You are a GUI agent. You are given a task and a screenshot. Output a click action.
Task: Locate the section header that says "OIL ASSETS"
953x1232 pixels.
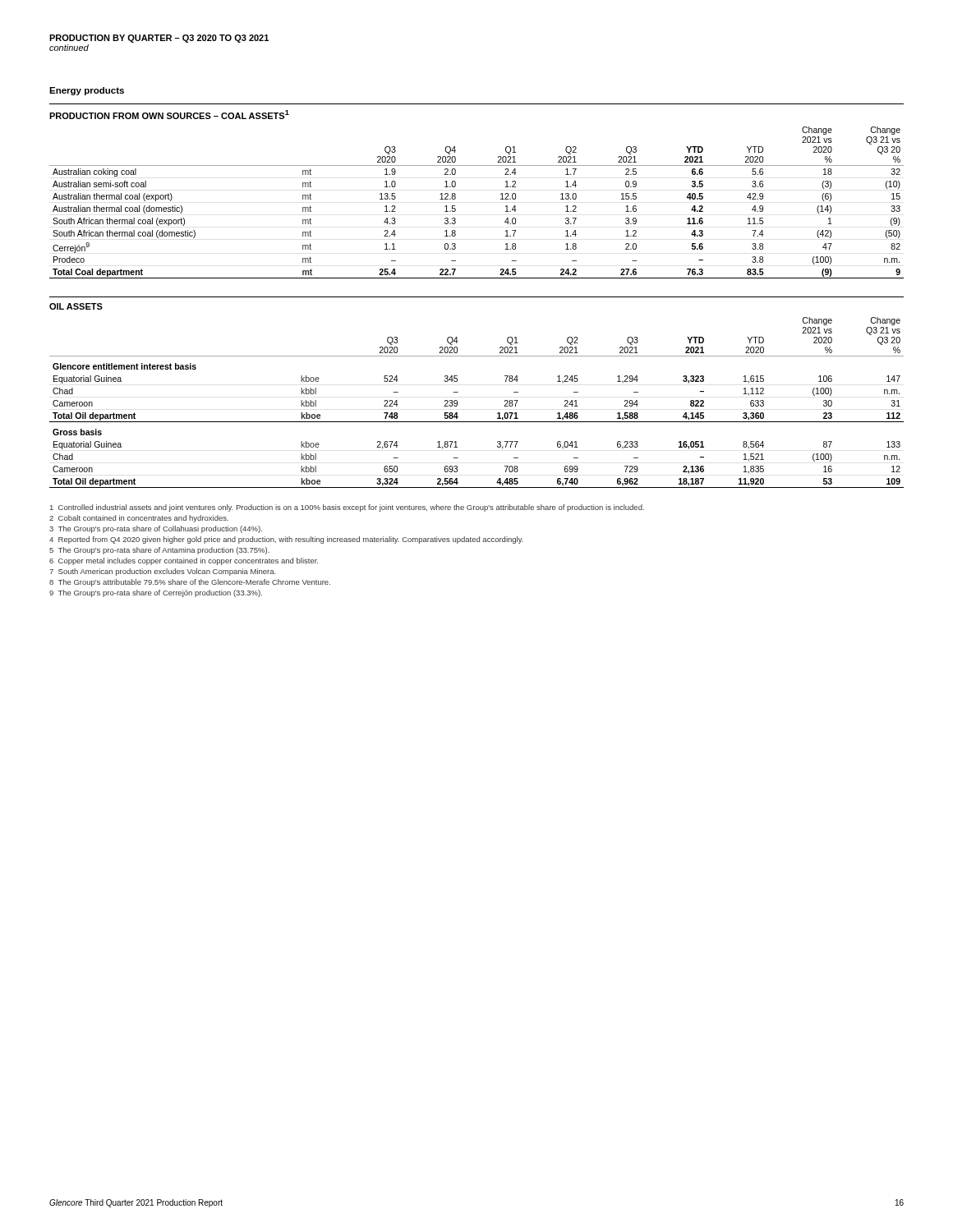[76, 307]
